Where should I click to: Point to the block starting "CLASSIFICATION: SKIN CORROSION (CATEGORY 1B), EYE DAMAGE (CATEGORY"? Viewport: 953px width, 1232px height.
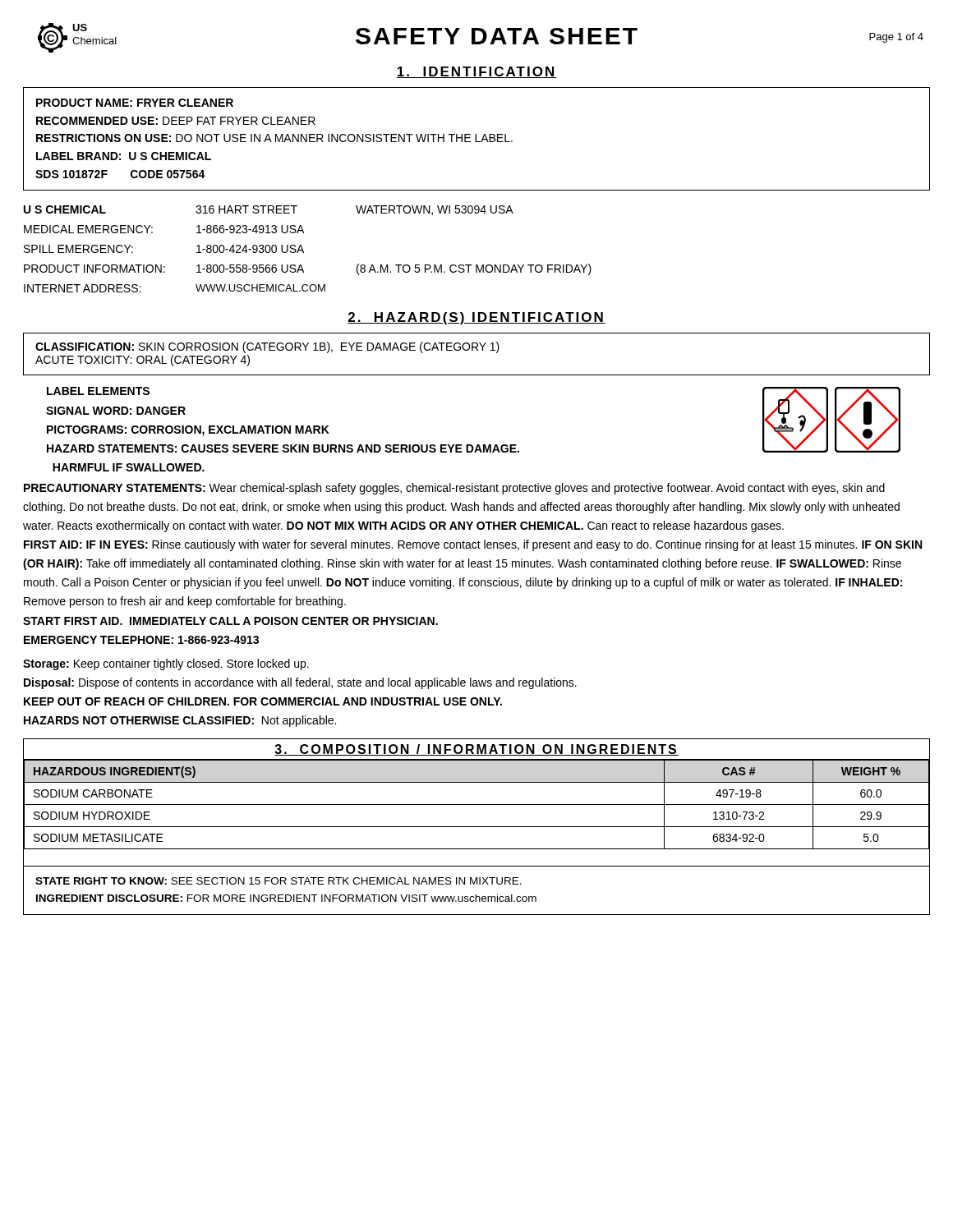point(268,354)
